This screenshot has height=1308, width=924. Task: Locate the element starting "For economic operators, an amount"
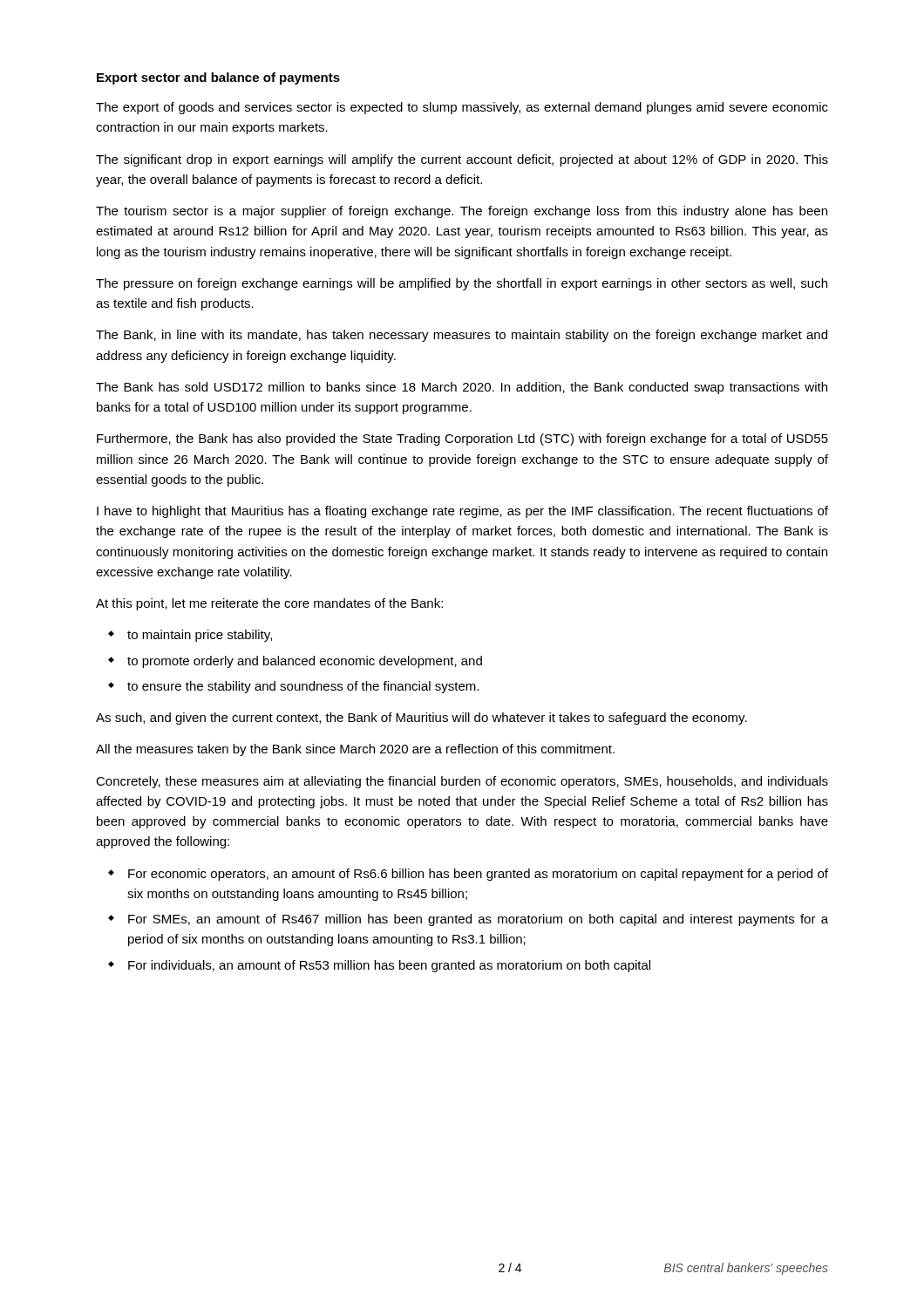(x=478, y=883)
